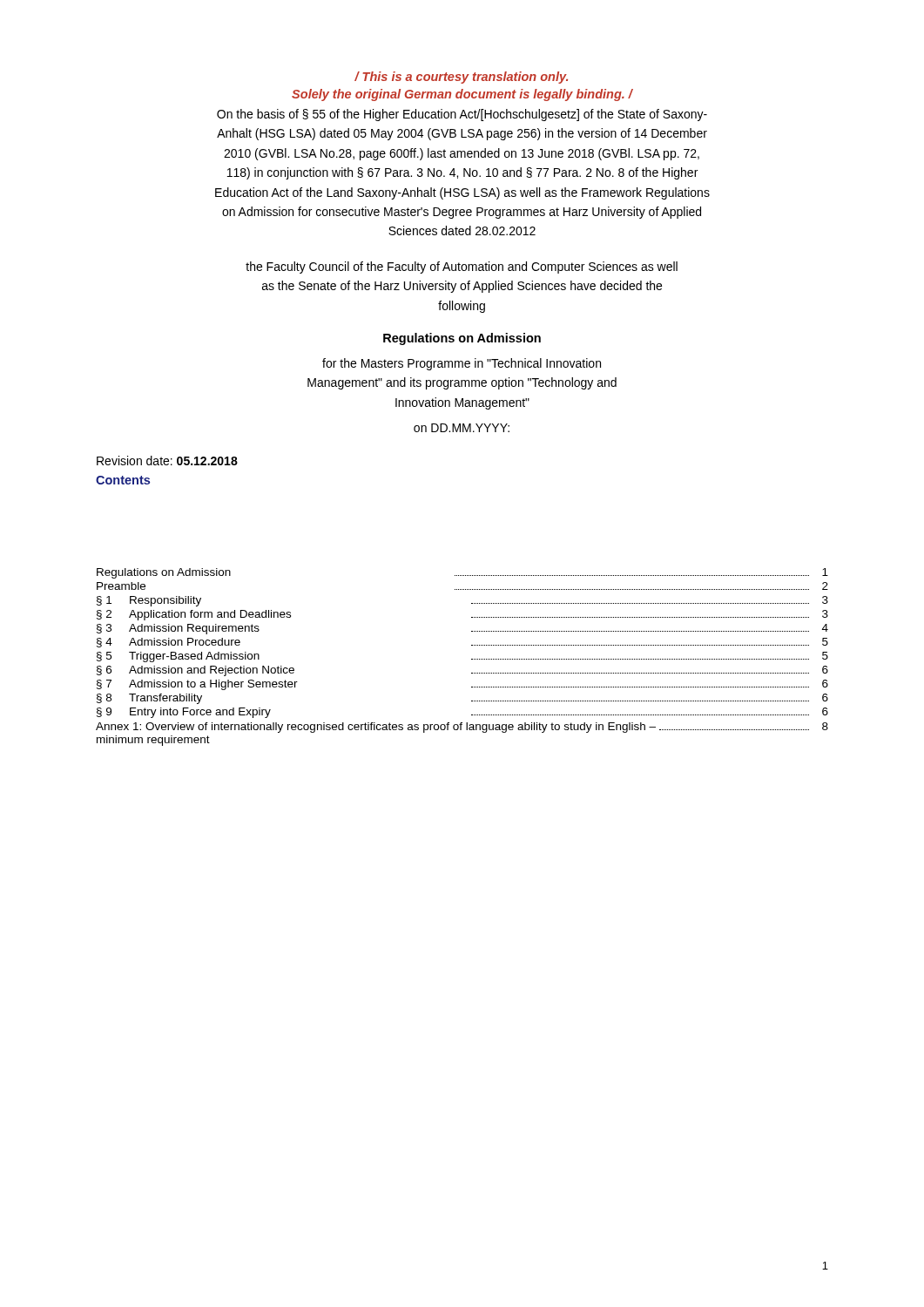Find the list item with the text "§ 5 Trigger-Based Admission 5"
Image resolution: width=924 pixels, height=1307 pixels.
click(462, 656)
